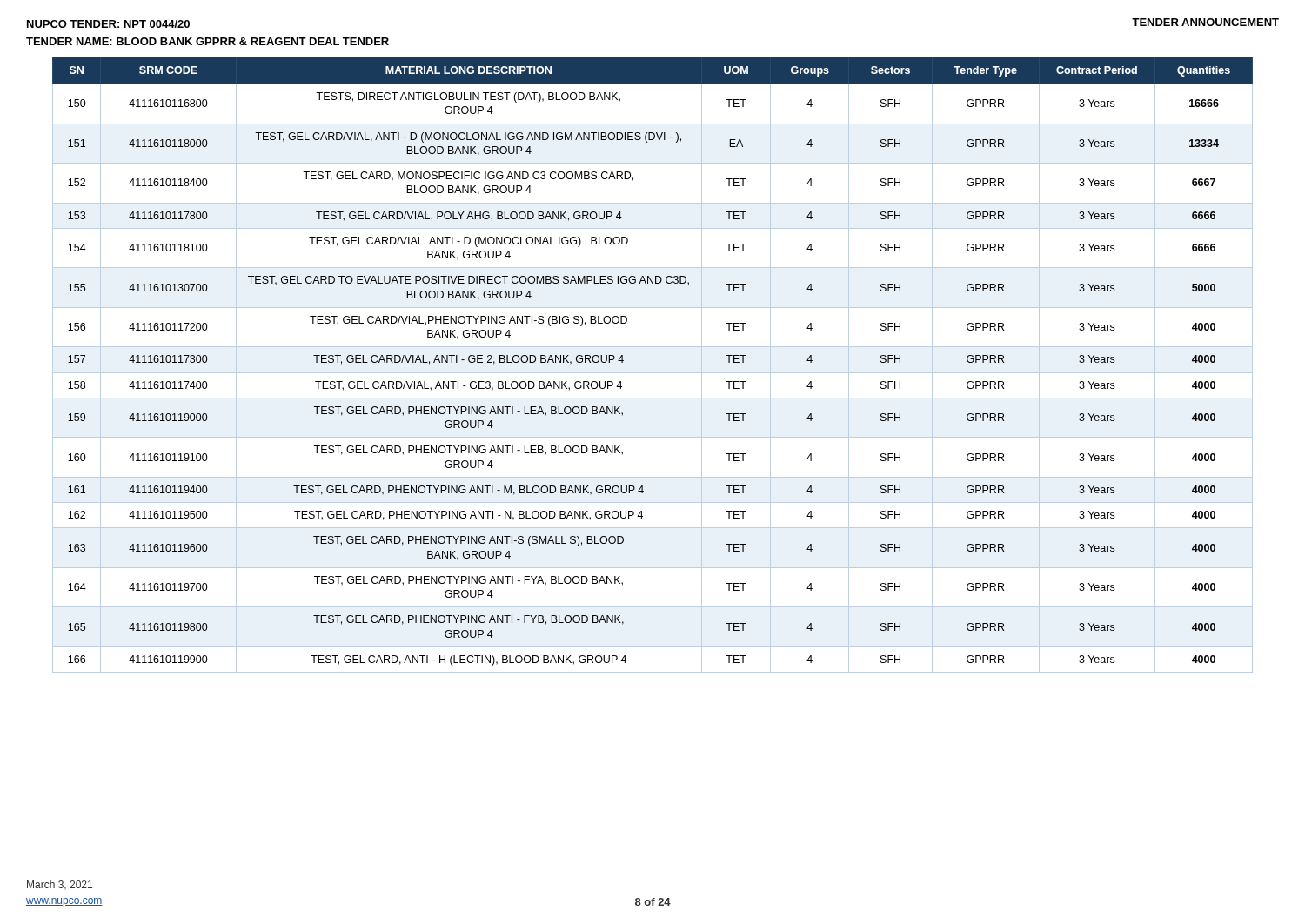1305x924 pixels.
Task: Select the table that reads "TEST, GEL CARD/VIAL, ANTI"
Action: pyautogui.click(x=652, y=365)
